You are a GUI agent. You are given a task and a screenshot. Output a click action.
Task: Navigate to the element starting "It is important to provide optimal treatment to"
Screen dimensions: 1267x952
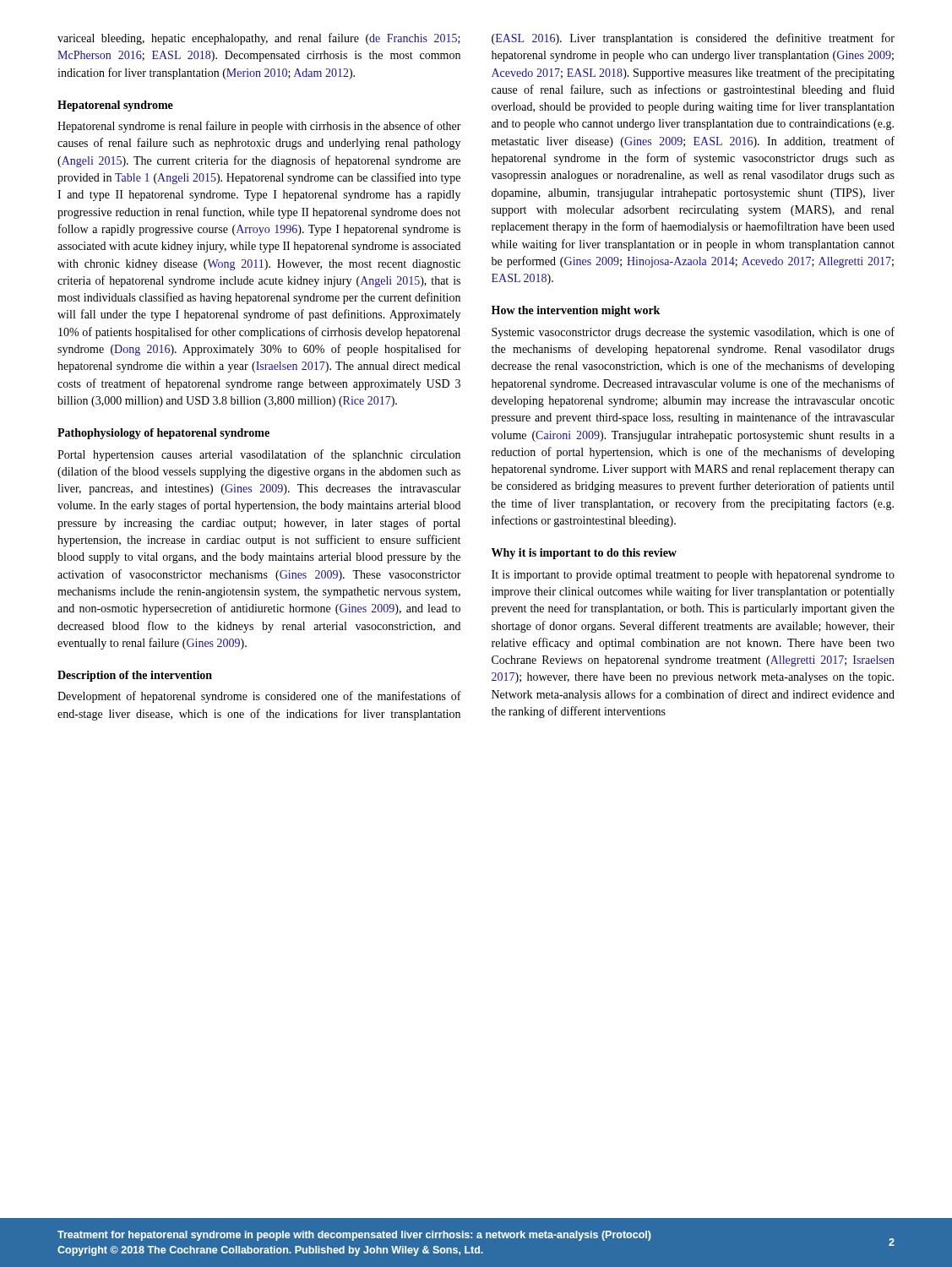click(x=693, y=644)
